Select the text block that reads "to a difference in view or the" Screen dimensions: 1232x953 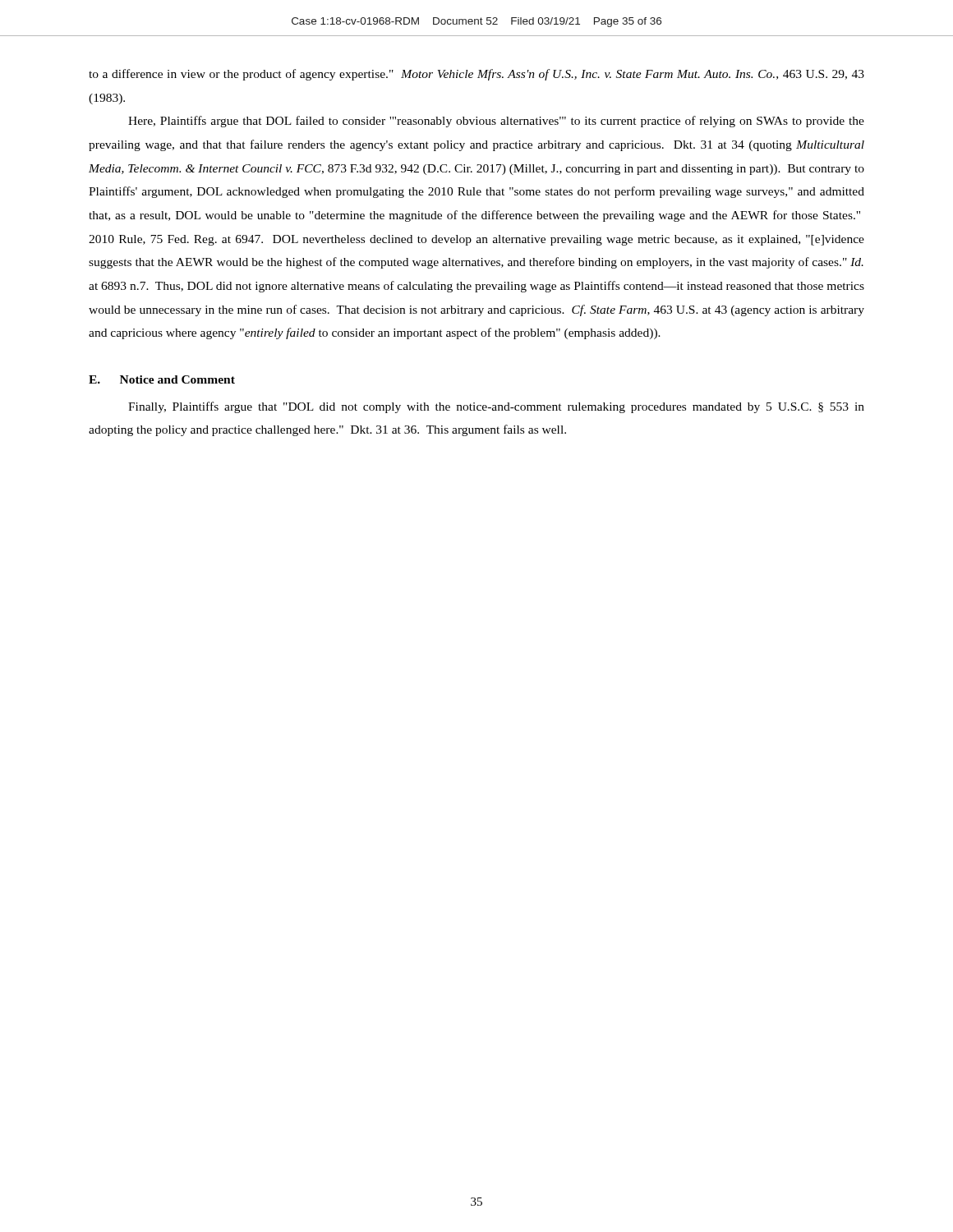pyautogui.click(x=476, y=86)
